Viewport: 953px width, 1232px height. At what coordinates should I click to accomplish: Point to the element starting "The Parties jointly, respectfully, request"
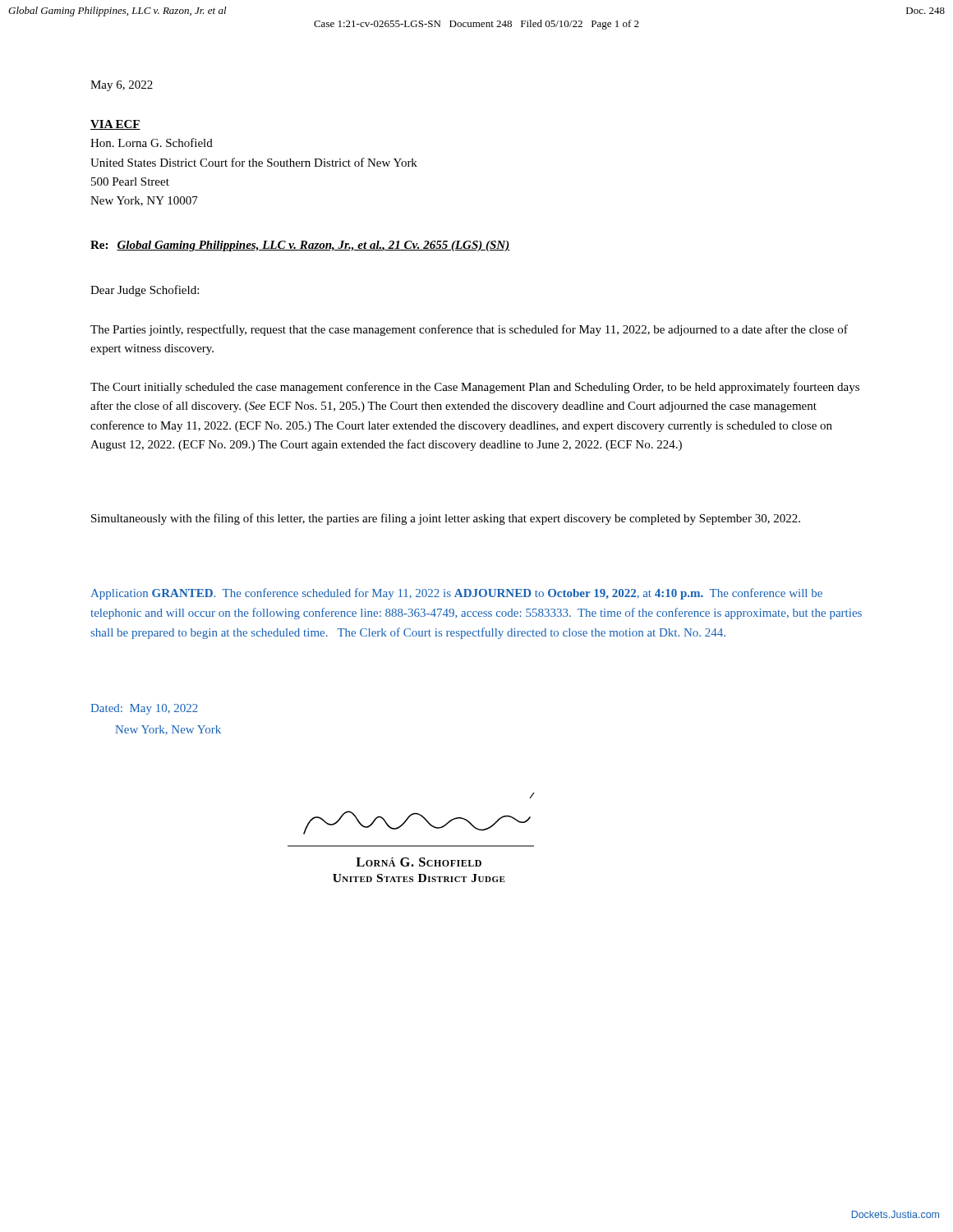pyautogui.click(x=469, y=339)
